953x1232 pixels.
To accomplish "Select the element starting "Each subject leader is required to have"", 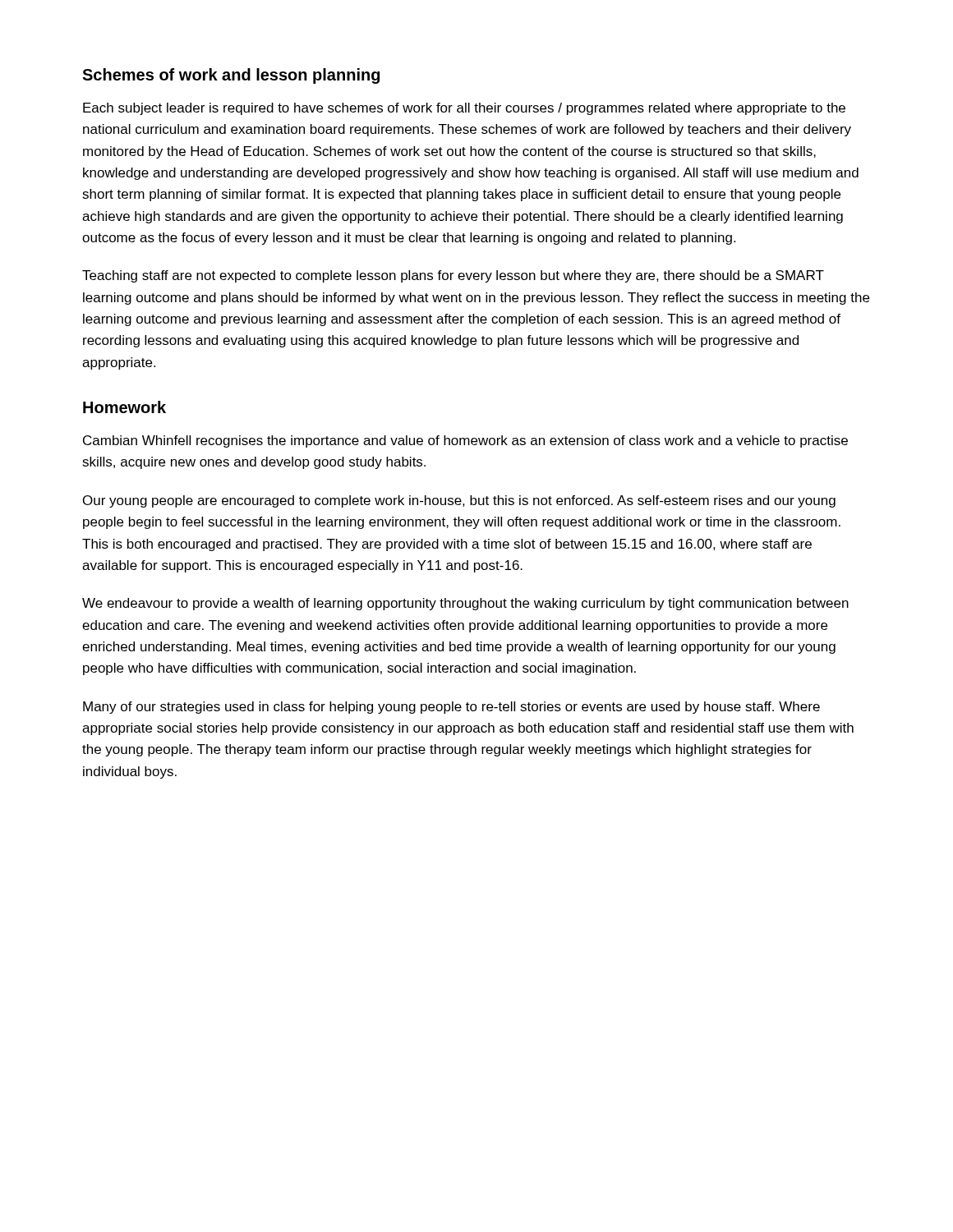I will click(471, 173).
